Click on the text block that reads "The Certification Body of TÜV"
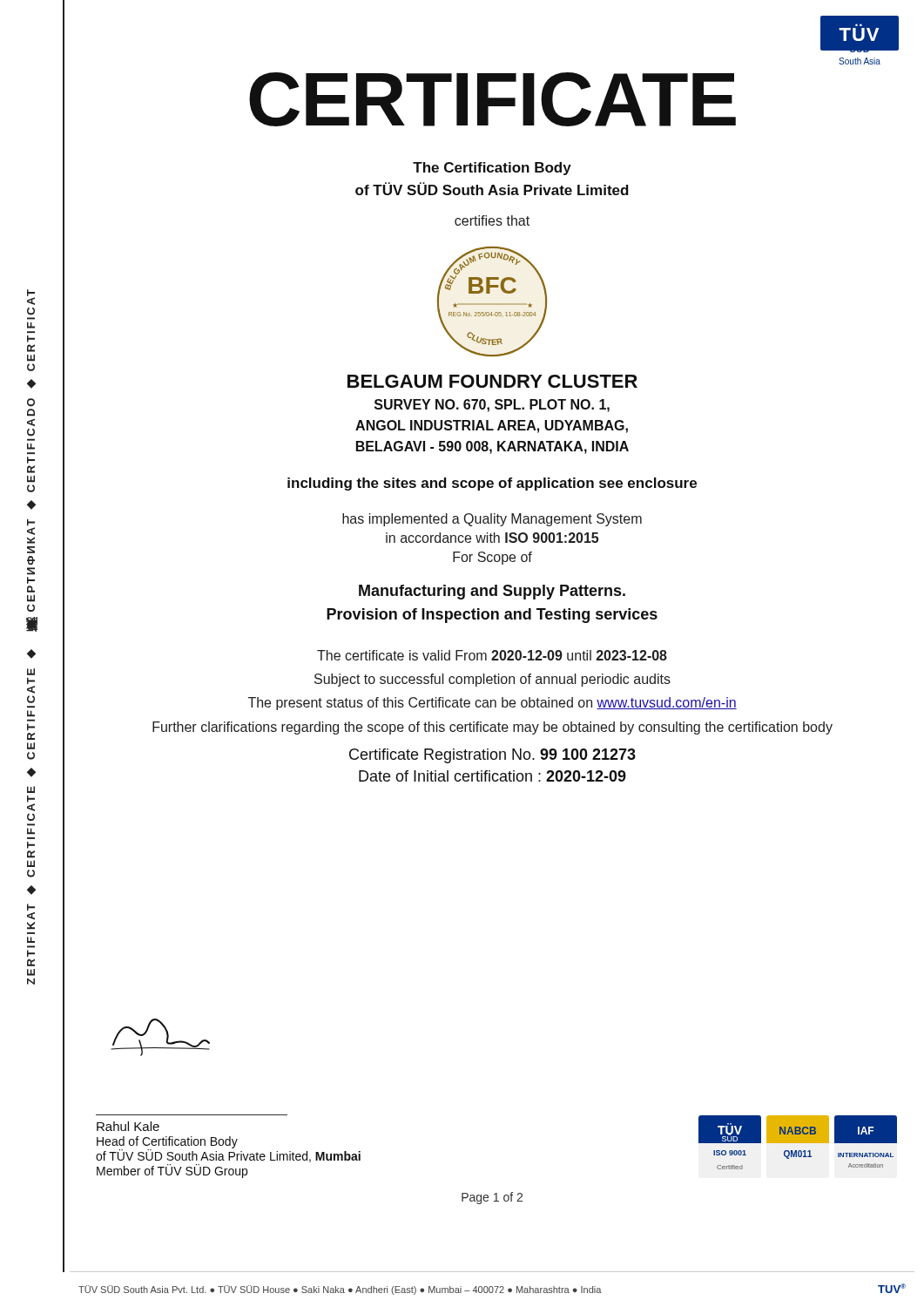Viewport: 924px width, 1307px height. pyautogui.click(x=492, y=179)
